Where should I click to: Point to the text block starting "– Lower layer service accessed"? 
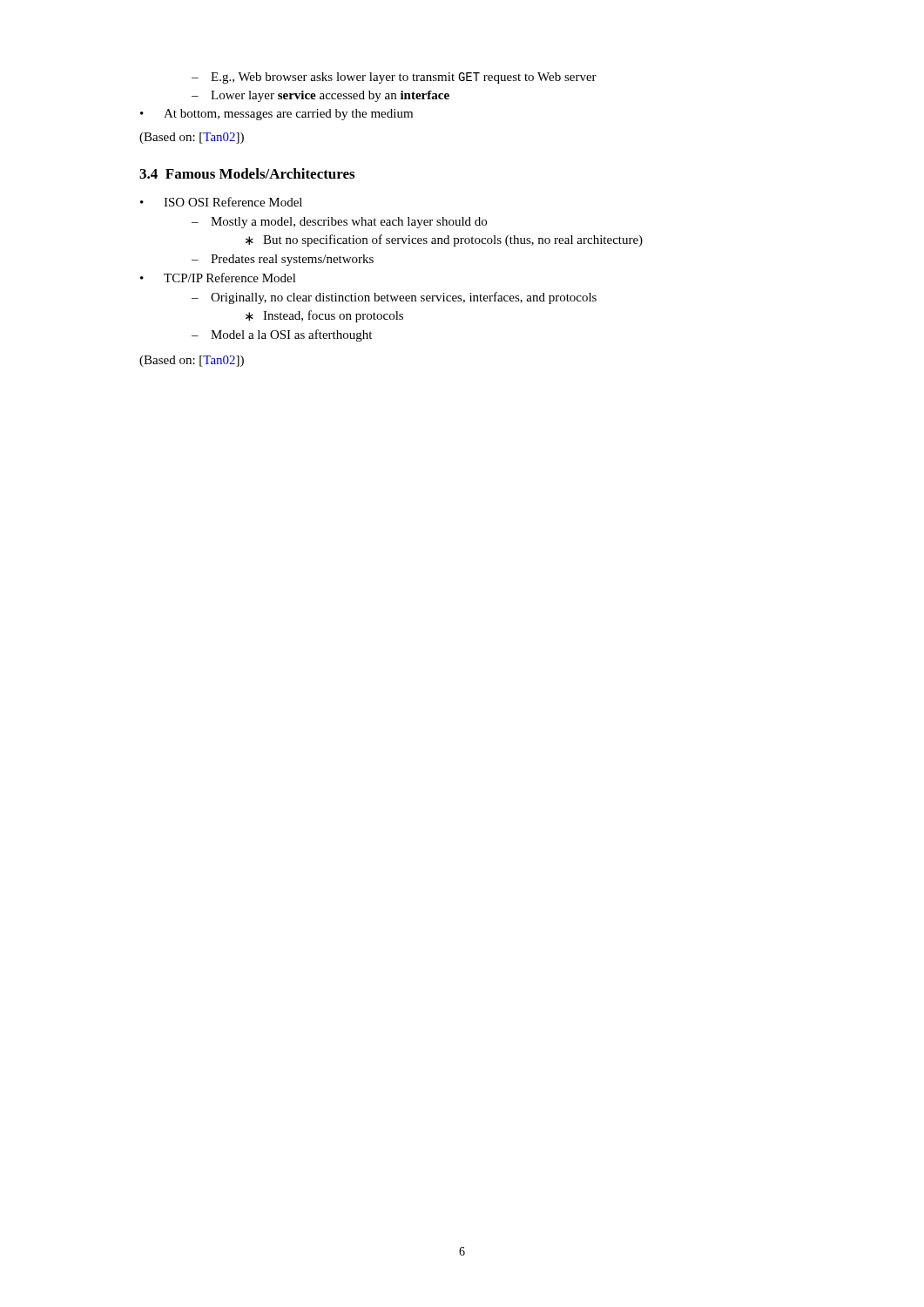(321, 95)
